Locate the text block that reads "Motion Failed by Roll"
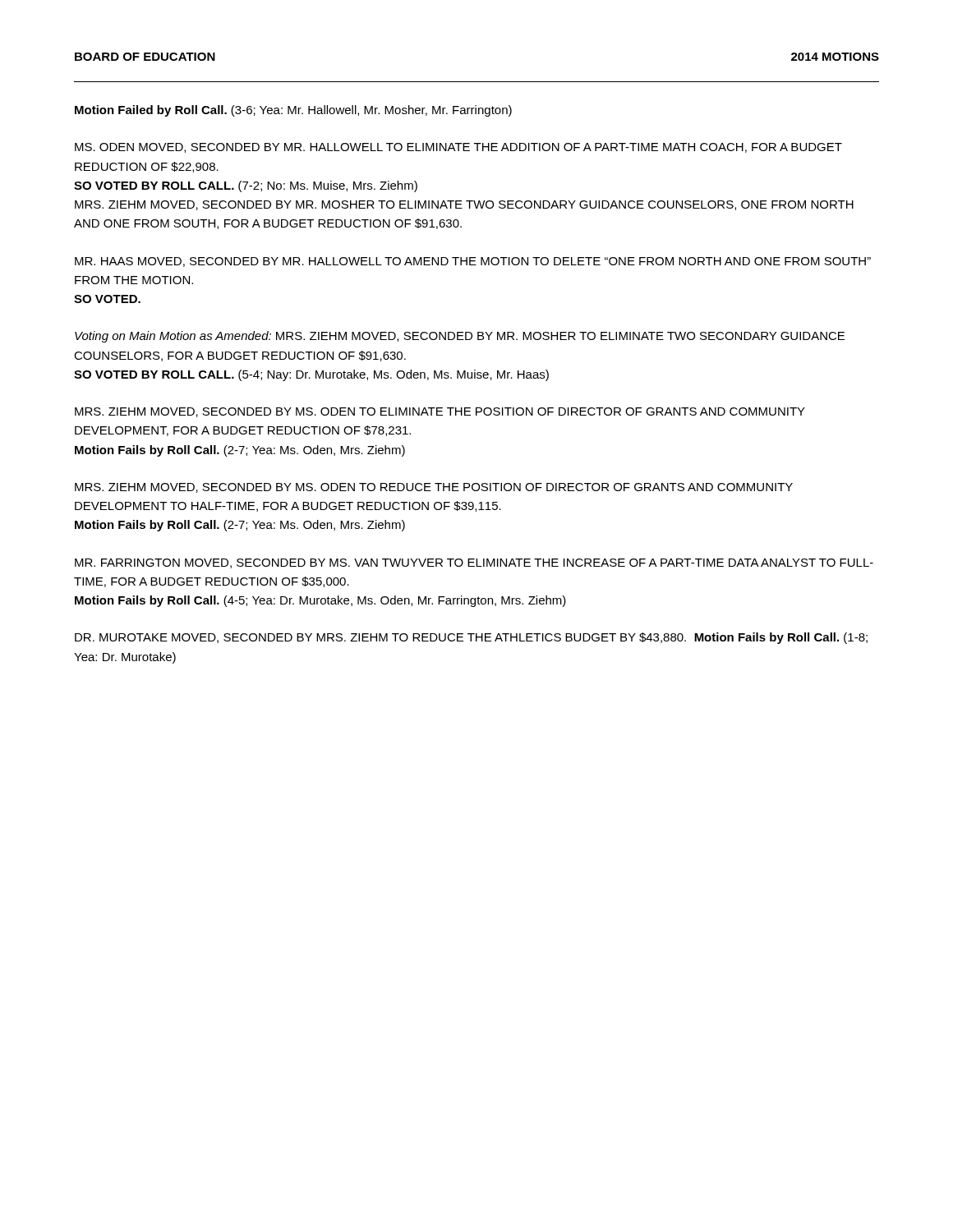Screen dimensions: 1232x953 [x=293, y=110]
